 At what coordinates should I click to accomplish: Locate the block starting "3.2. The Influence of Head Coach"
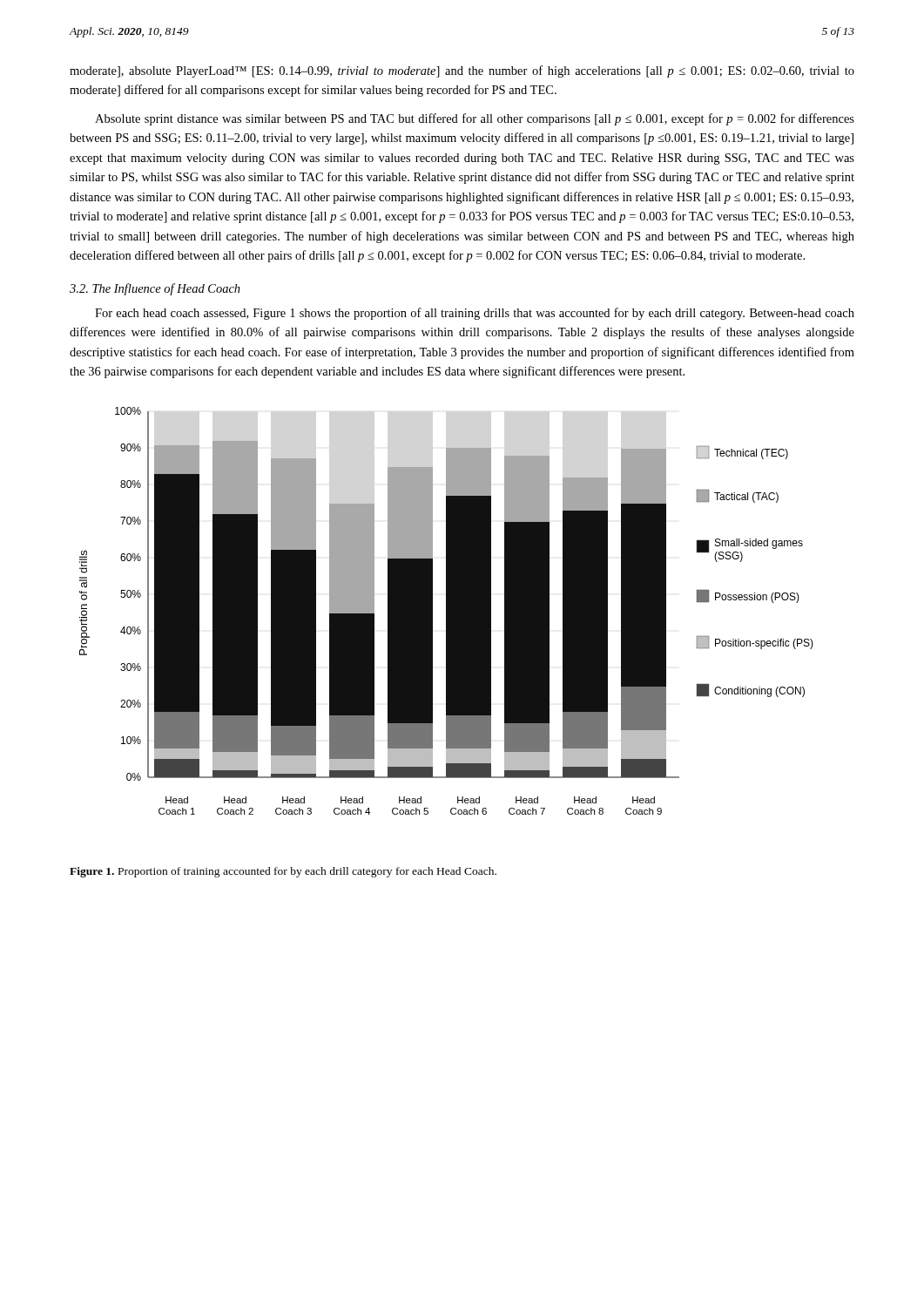point(155,288)
